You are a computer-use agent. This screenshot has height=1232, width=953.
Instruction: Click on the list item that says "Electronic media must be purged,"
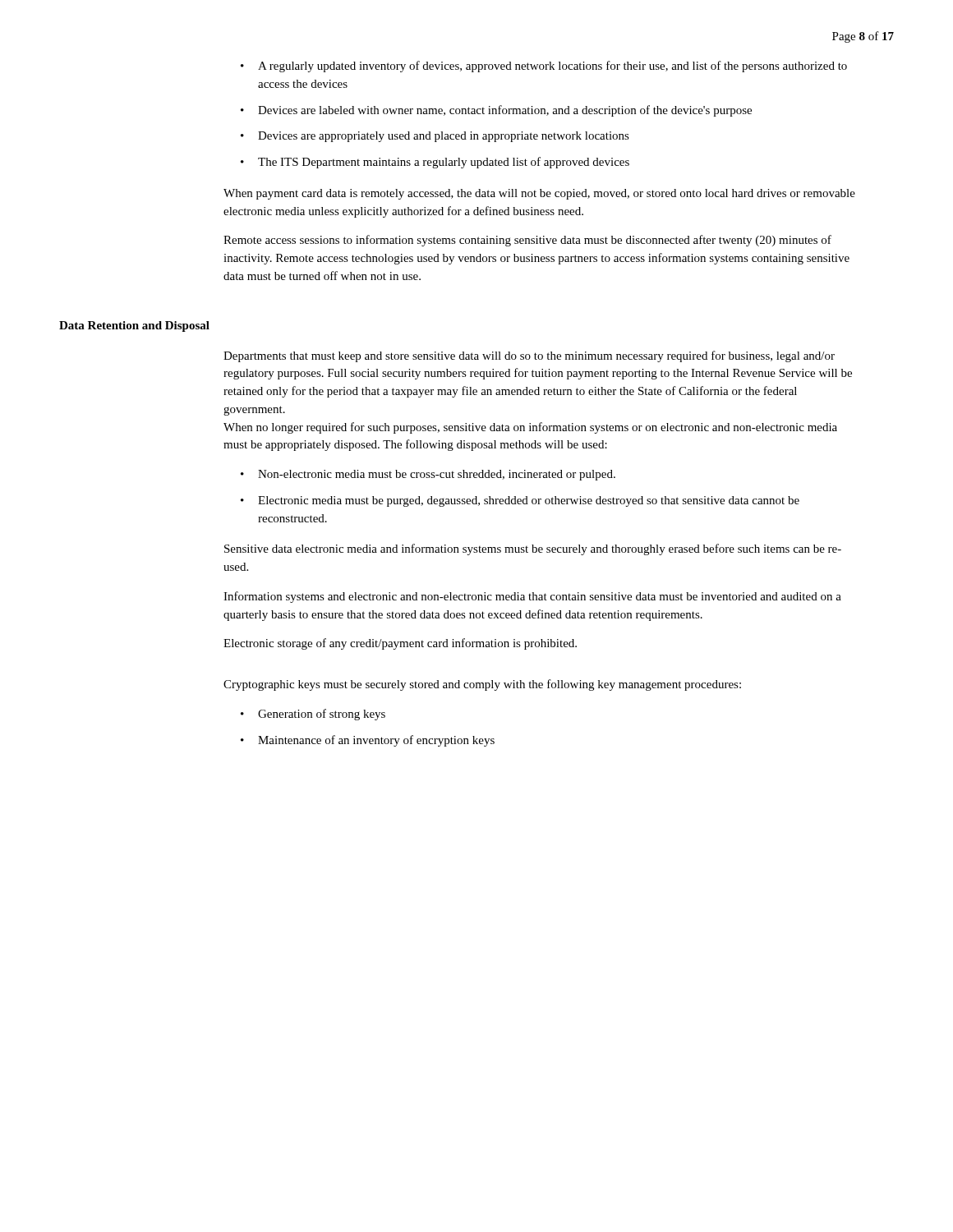(529, 509)
